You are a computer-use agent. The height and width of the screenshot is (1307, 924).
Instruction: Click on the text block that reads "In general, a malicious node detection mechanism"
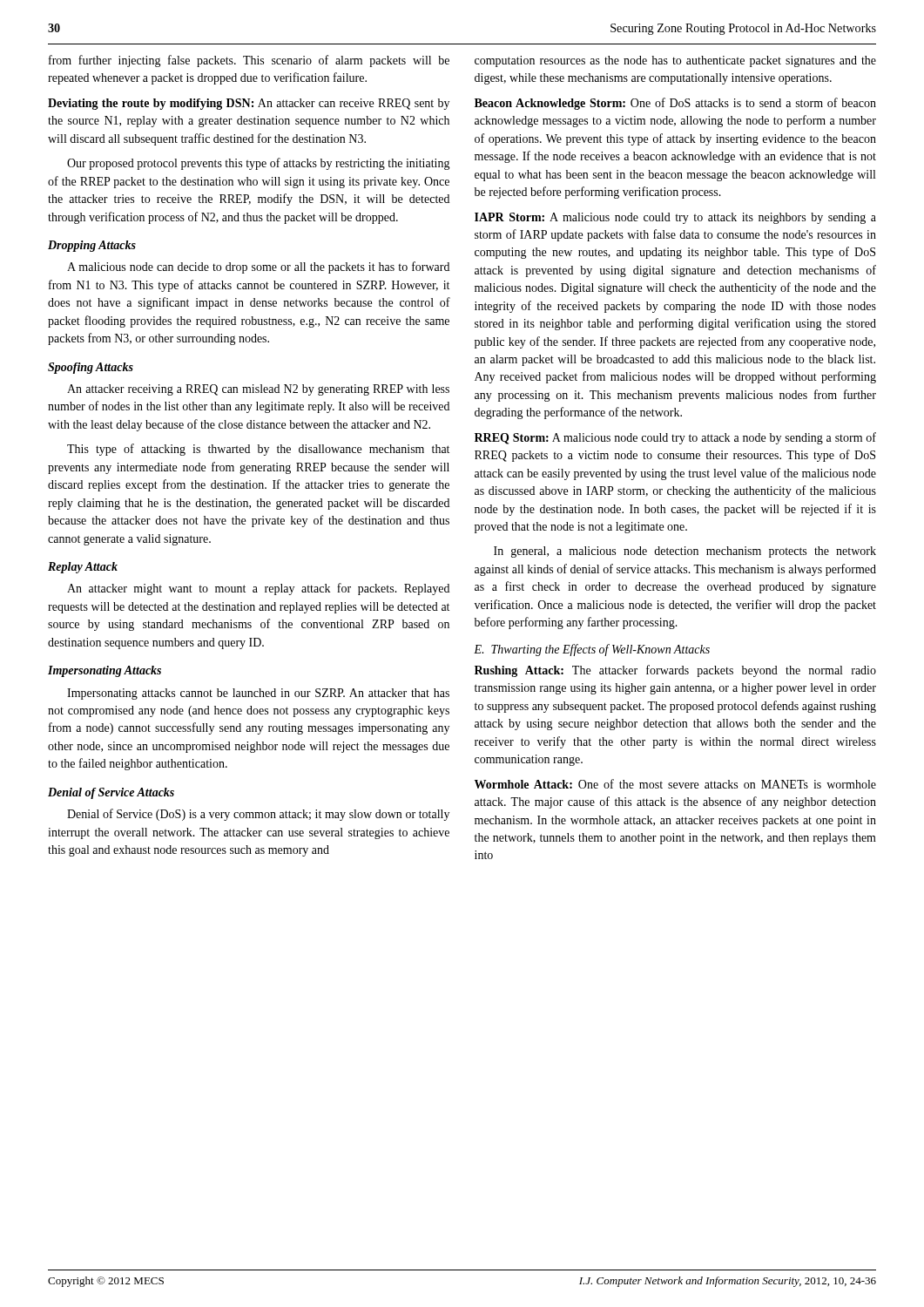(x=675, y=588)
